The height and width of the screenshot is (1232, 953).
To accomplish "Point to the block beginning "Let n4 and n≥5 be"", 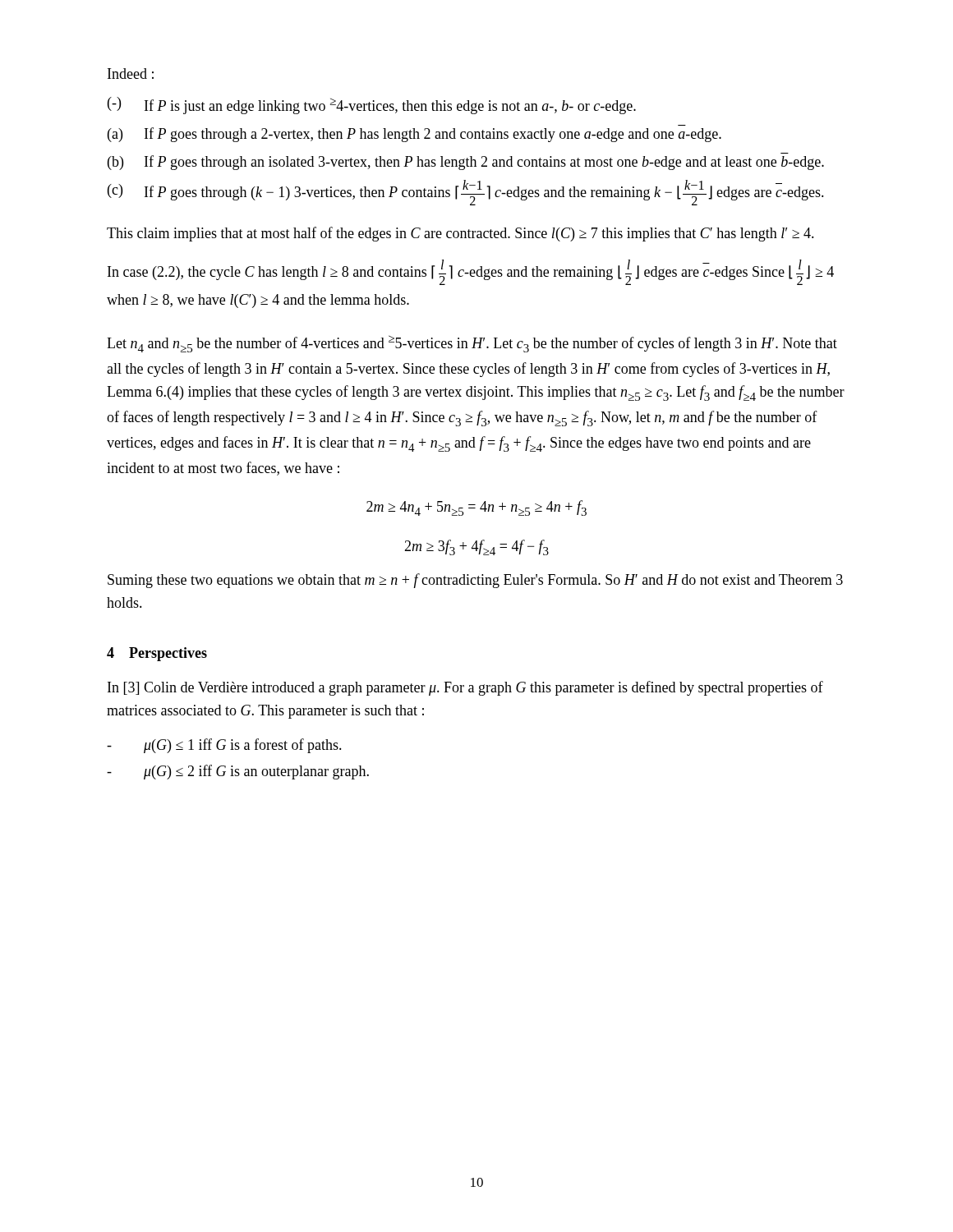I will click(x=475, y=404).
